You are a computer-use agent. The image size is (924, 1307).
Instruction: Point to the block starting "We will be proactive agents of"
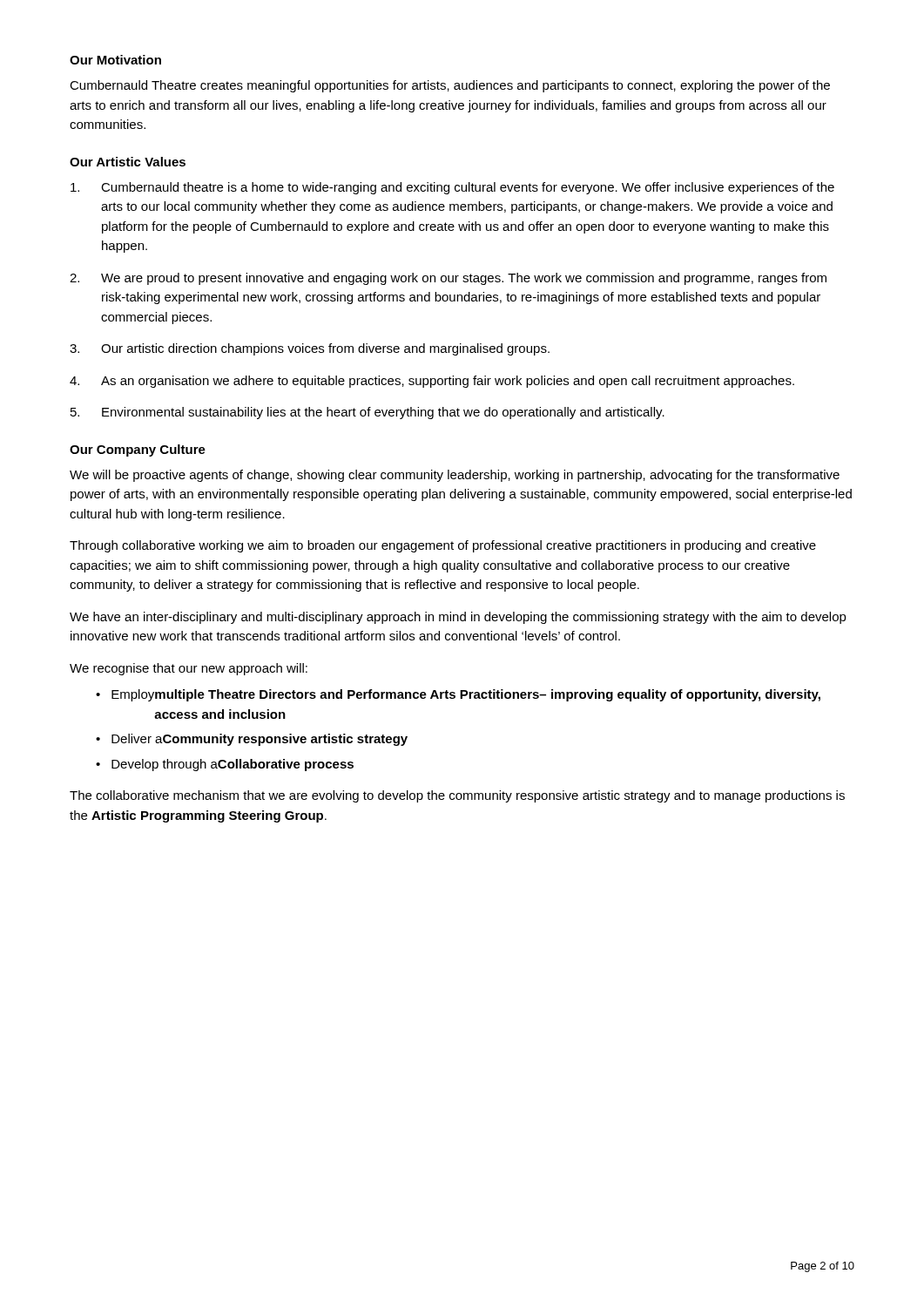[x=461, y=494]
